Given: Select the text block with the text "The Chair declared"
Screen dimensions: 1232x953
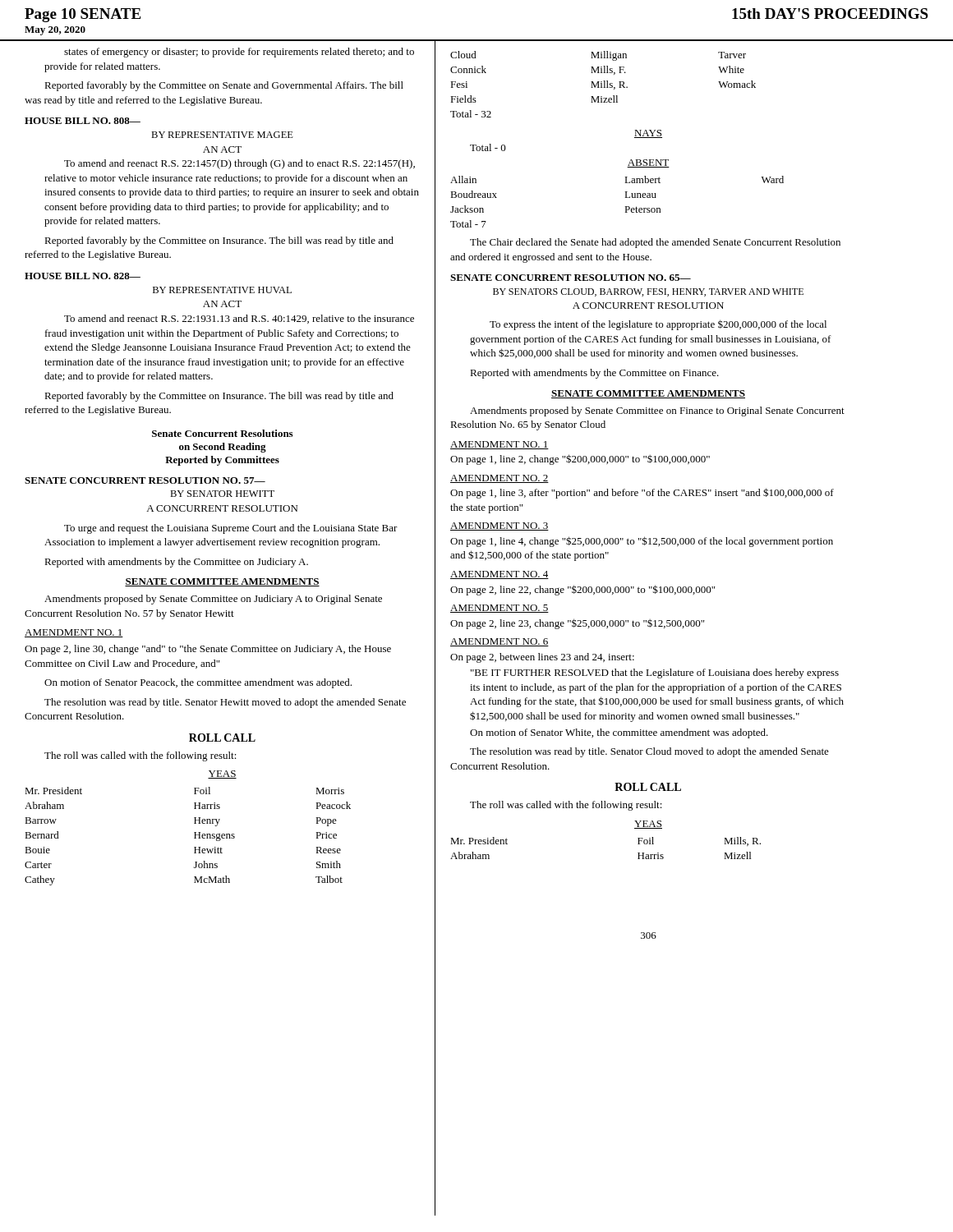Looking at the screenshot, I should click(648, 249).
